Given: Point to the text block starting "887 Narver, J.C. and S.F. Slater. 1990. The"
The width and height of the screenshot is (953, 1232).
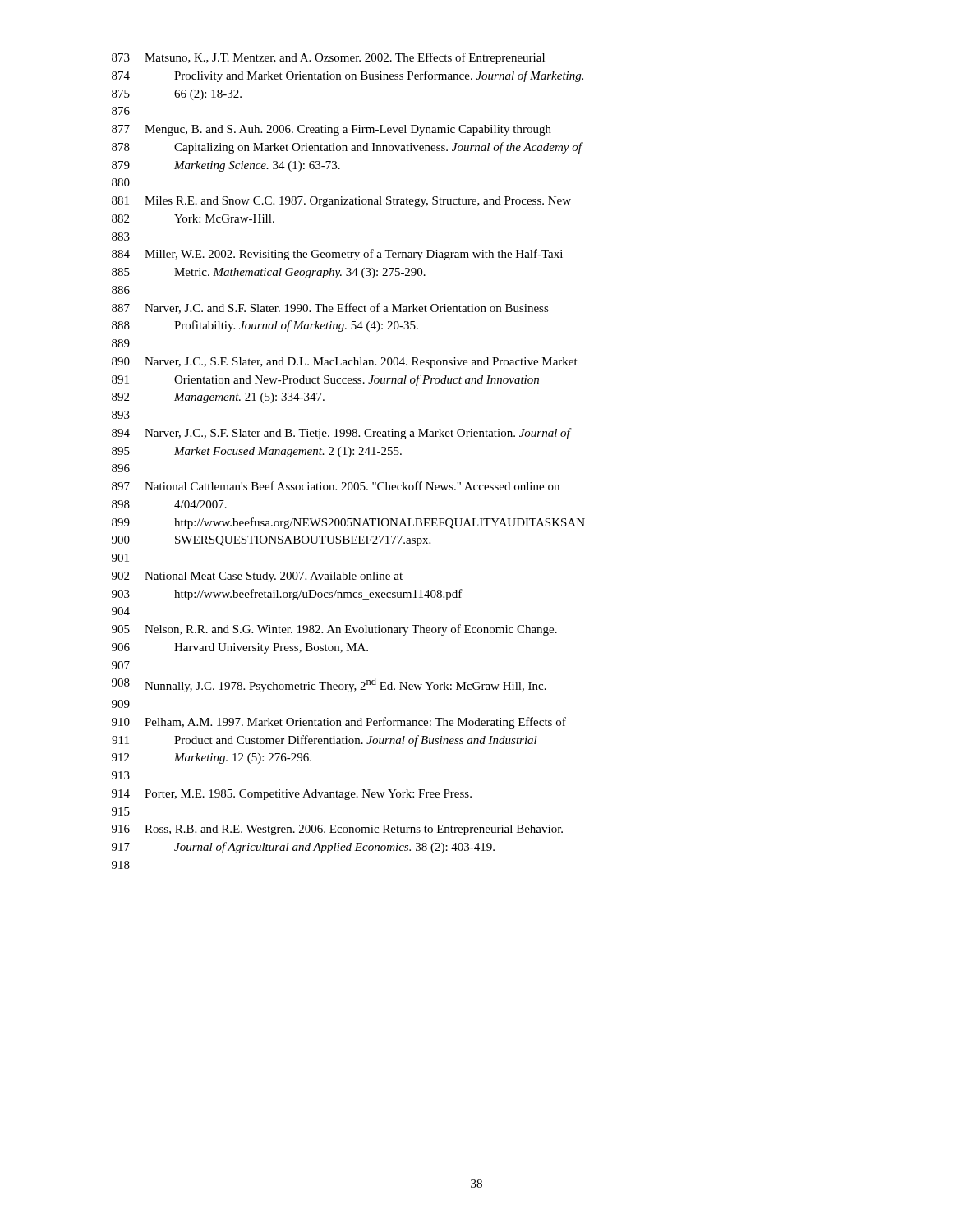Looking at the screenshot, I should 476,308.
